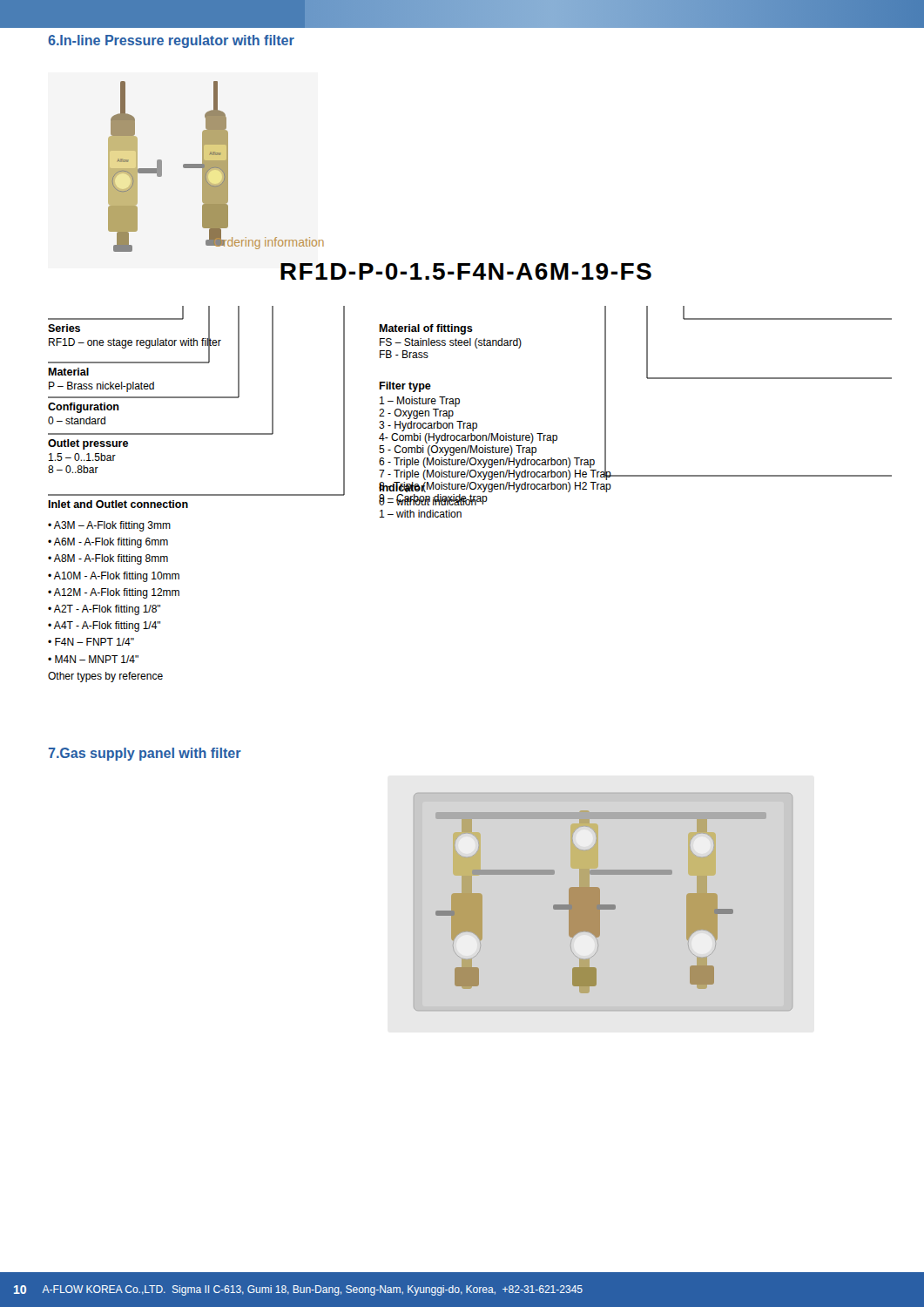Find the text containing "Inlet and Outlet connection"

click(x=118, y=505)
